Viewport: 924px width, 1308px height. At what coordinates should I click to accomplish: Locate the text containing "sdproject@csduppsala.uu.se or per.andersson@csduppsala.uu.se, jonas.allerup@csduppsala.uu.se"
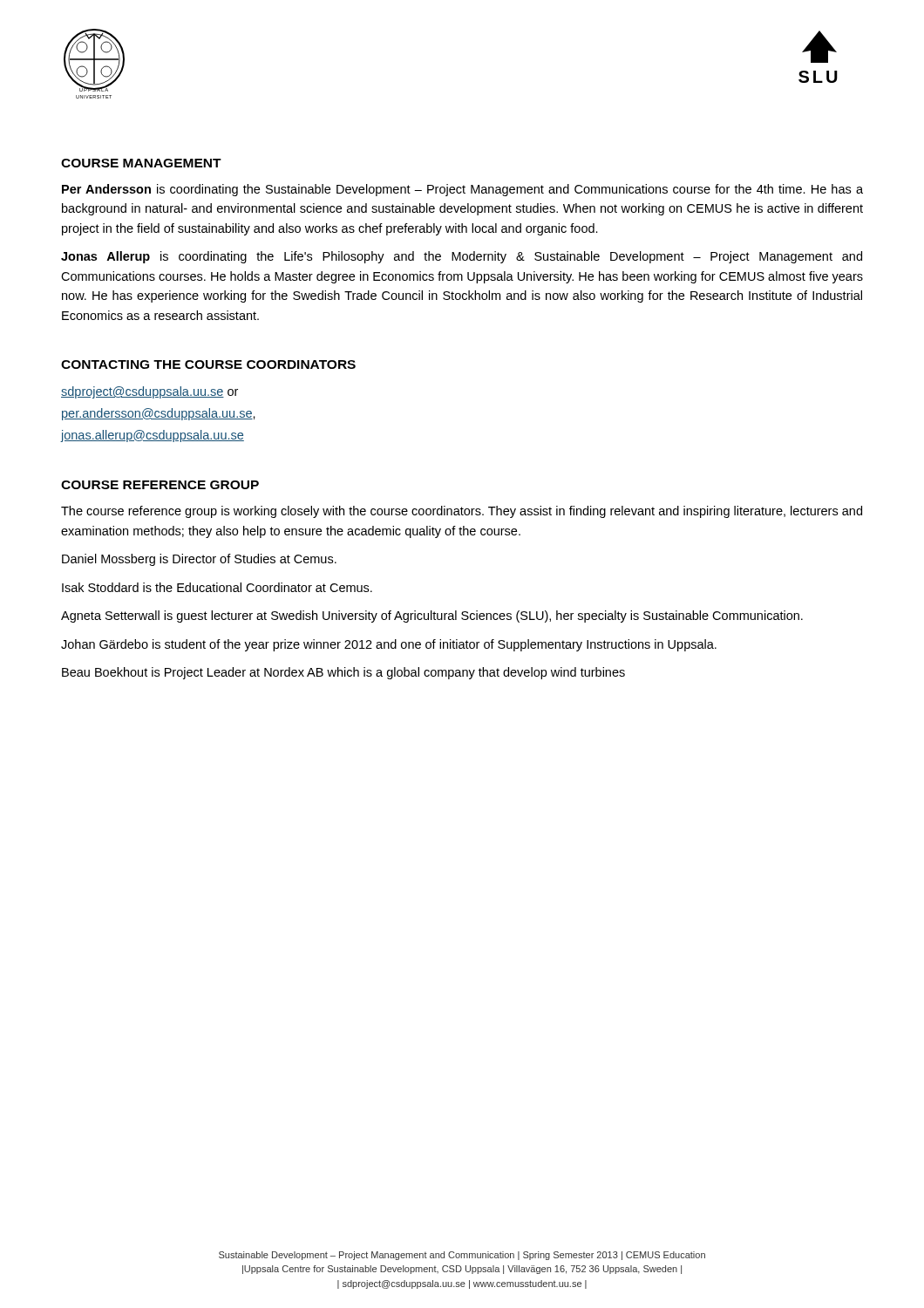coord(158,413)
